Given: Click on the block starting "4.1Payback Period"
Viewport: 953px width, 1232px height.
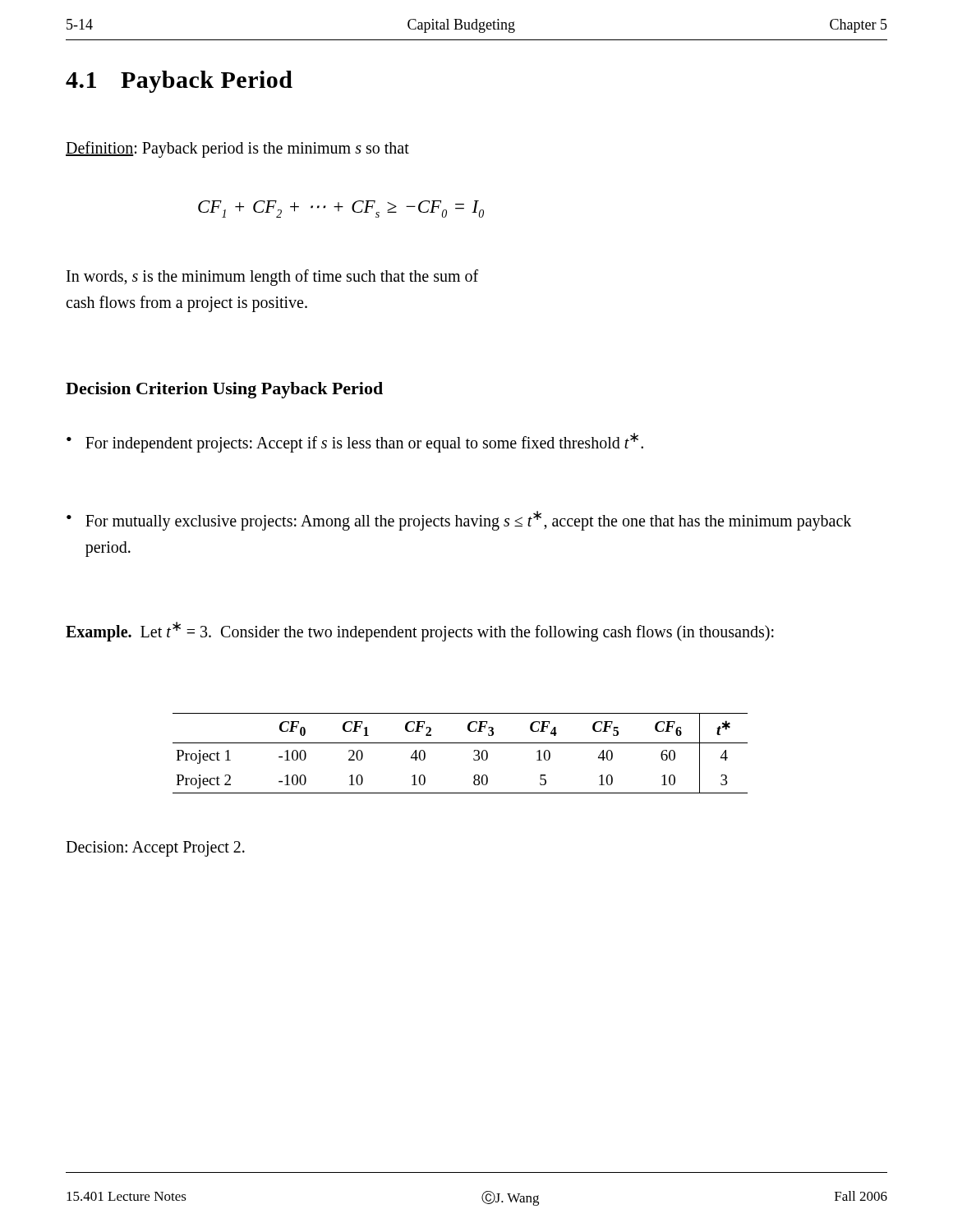Looking at the screenshot, I should click(179, 79).
